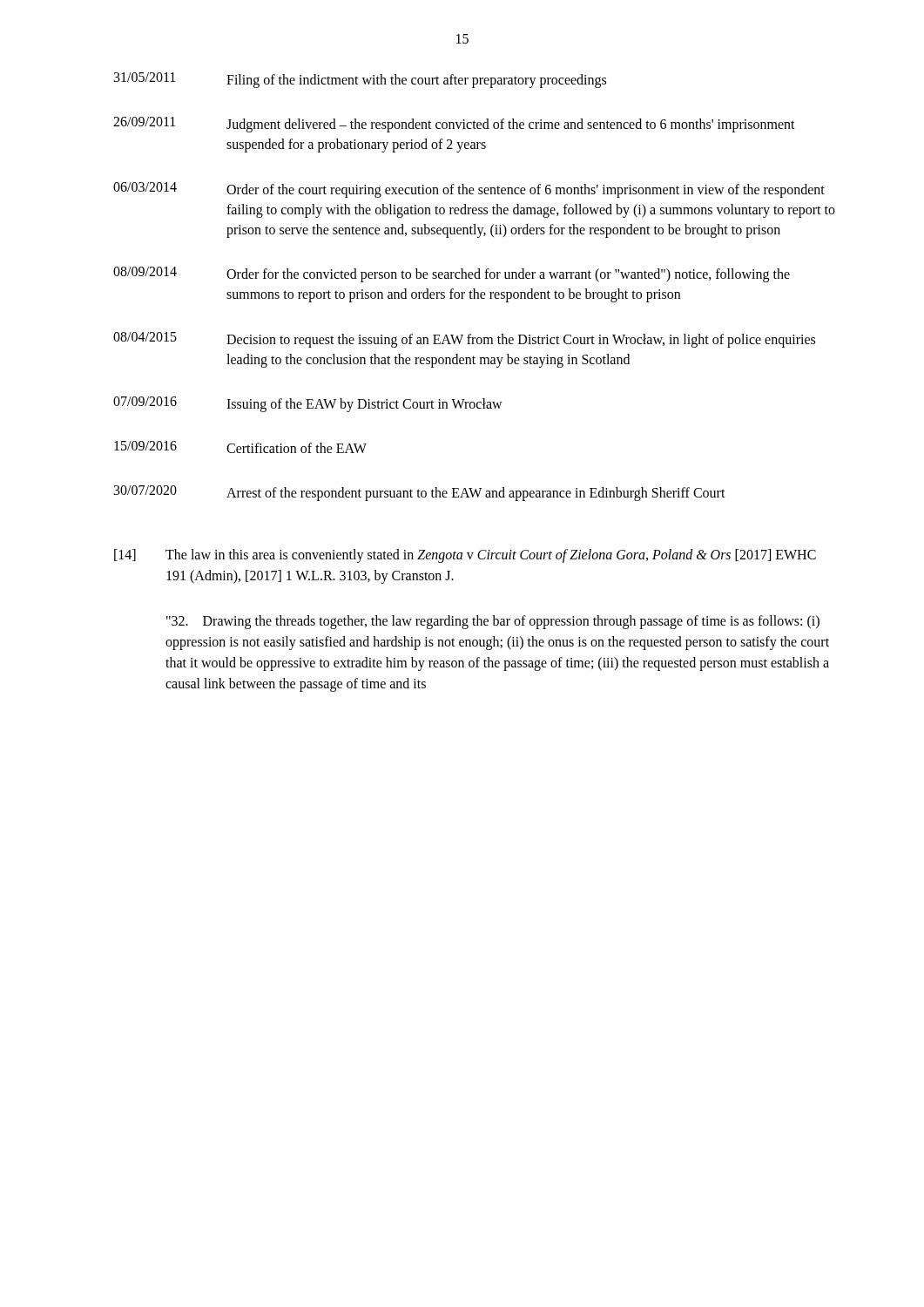
Task: Locate the text starting "08/04/2015 Decision to request the"
Action: [x=475, y=349]
